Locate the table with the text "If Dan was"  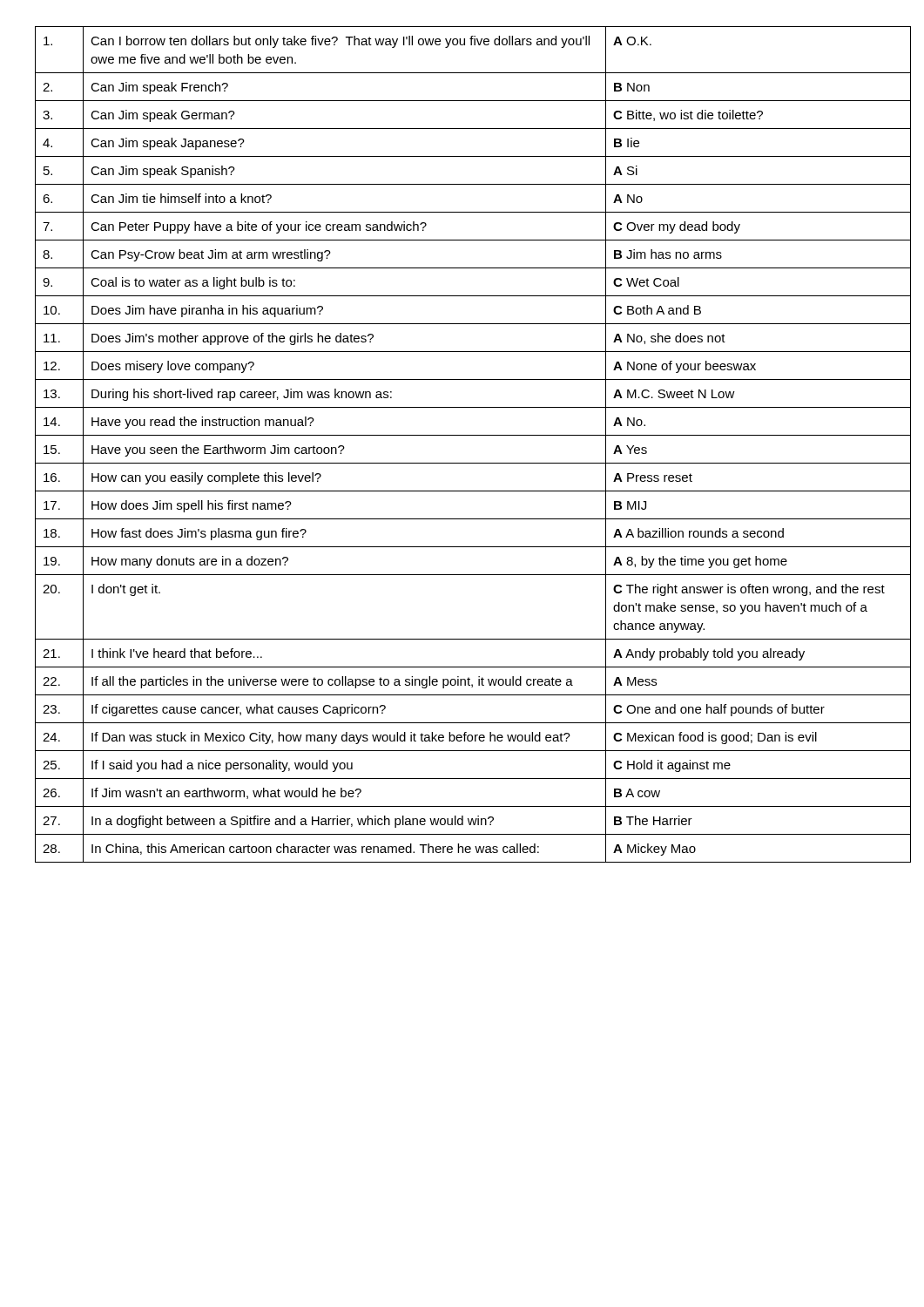[x=462, y=444]
